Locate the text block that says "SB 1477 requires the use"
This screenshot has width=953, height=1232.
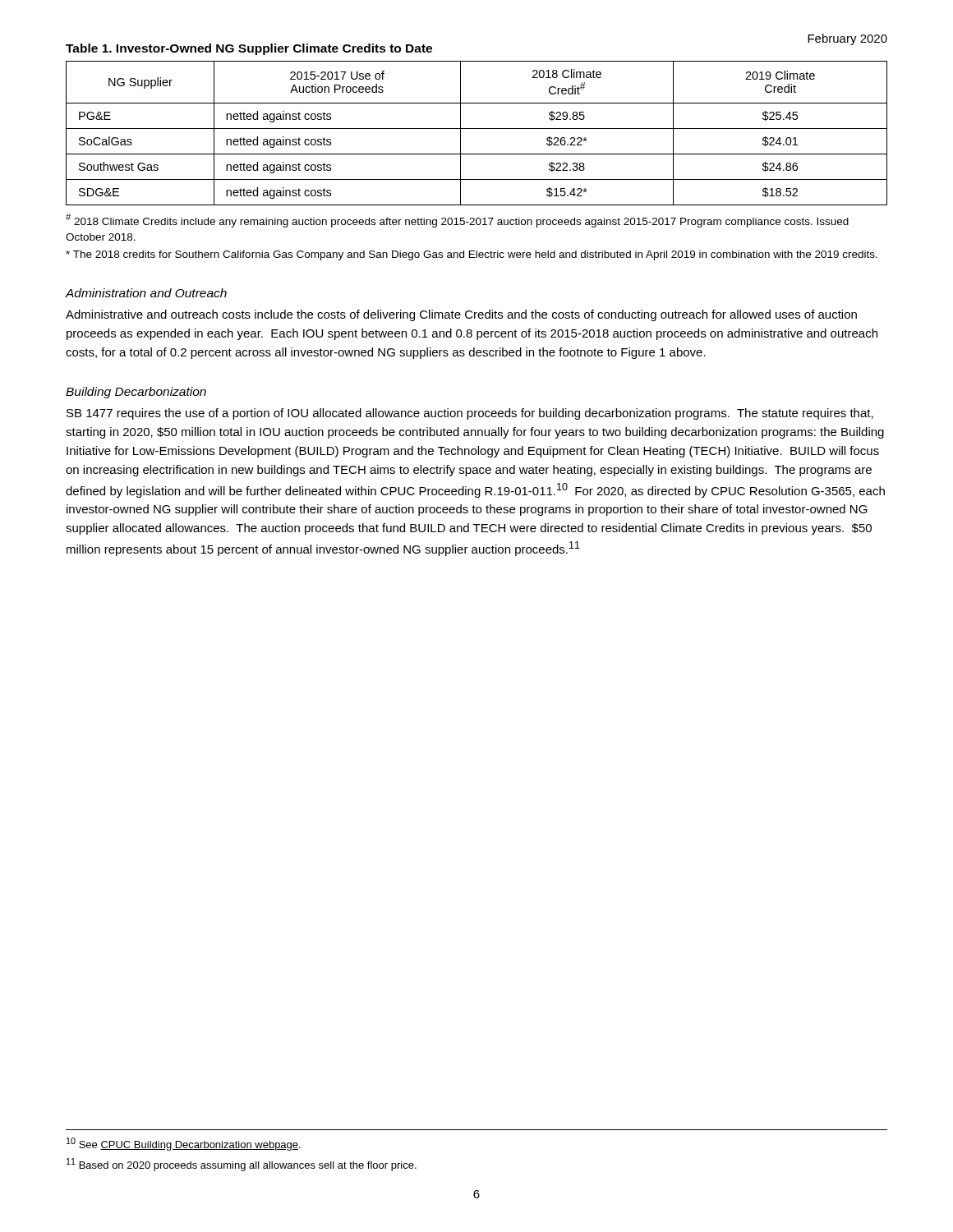tap(476, 482)
